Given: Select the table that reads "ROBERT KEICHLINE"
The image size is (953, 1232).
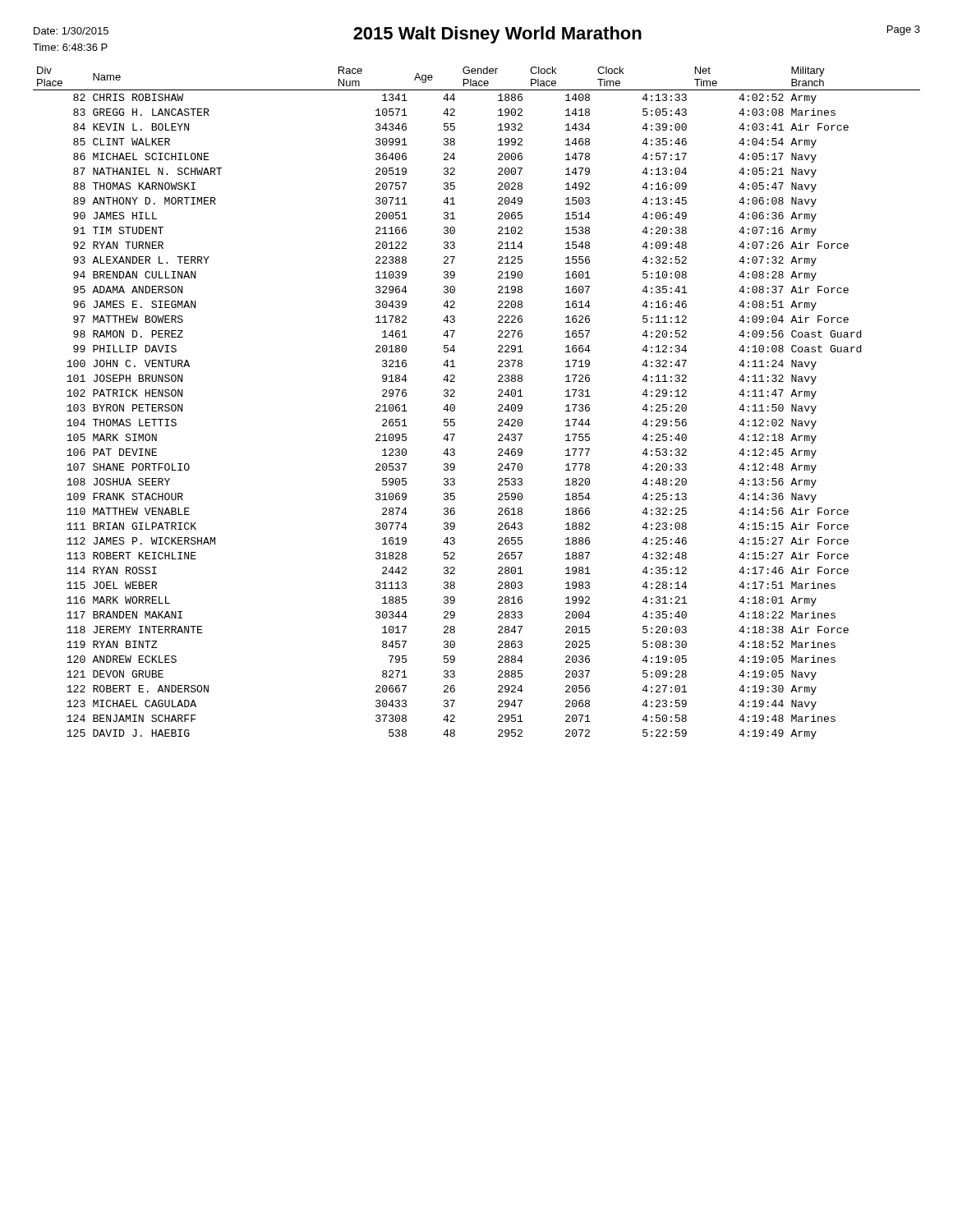Looking at the screenshot, I should tap(476, 402).
